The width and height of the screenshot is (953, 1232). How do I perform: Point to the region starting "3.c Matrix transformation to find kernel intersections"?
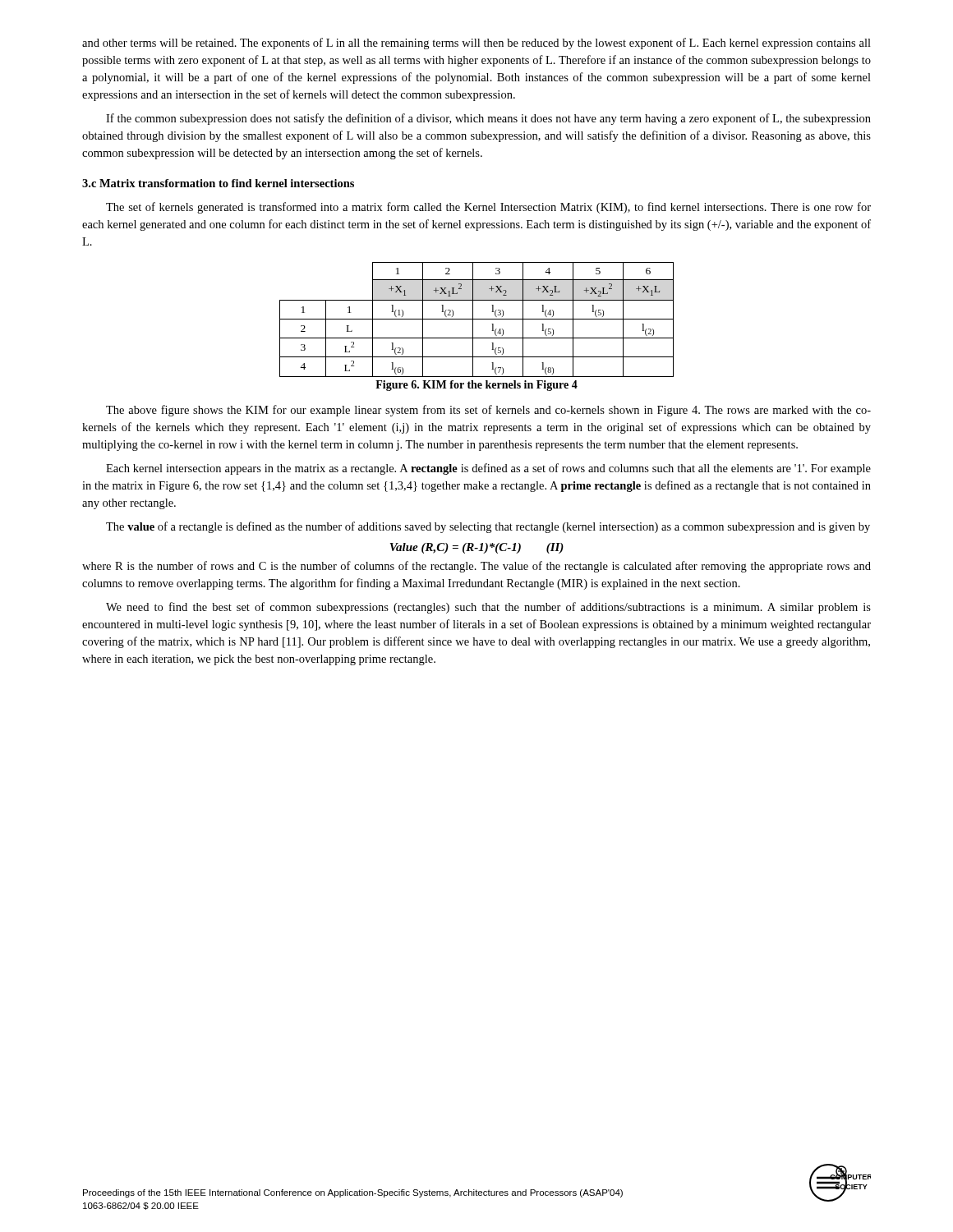tap(218, 183)
